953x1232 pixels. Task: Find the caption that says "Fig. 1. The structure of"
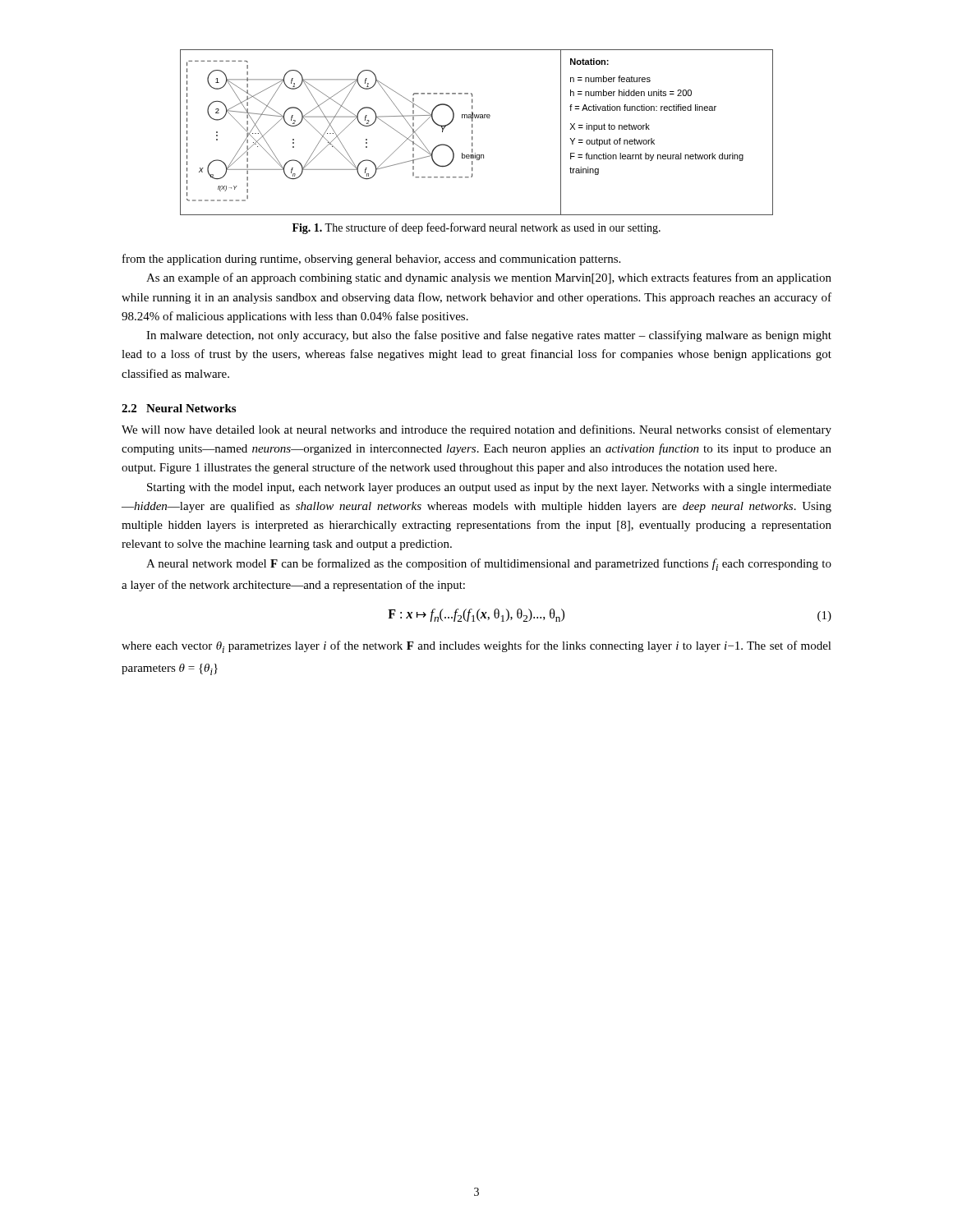(476, 228)
